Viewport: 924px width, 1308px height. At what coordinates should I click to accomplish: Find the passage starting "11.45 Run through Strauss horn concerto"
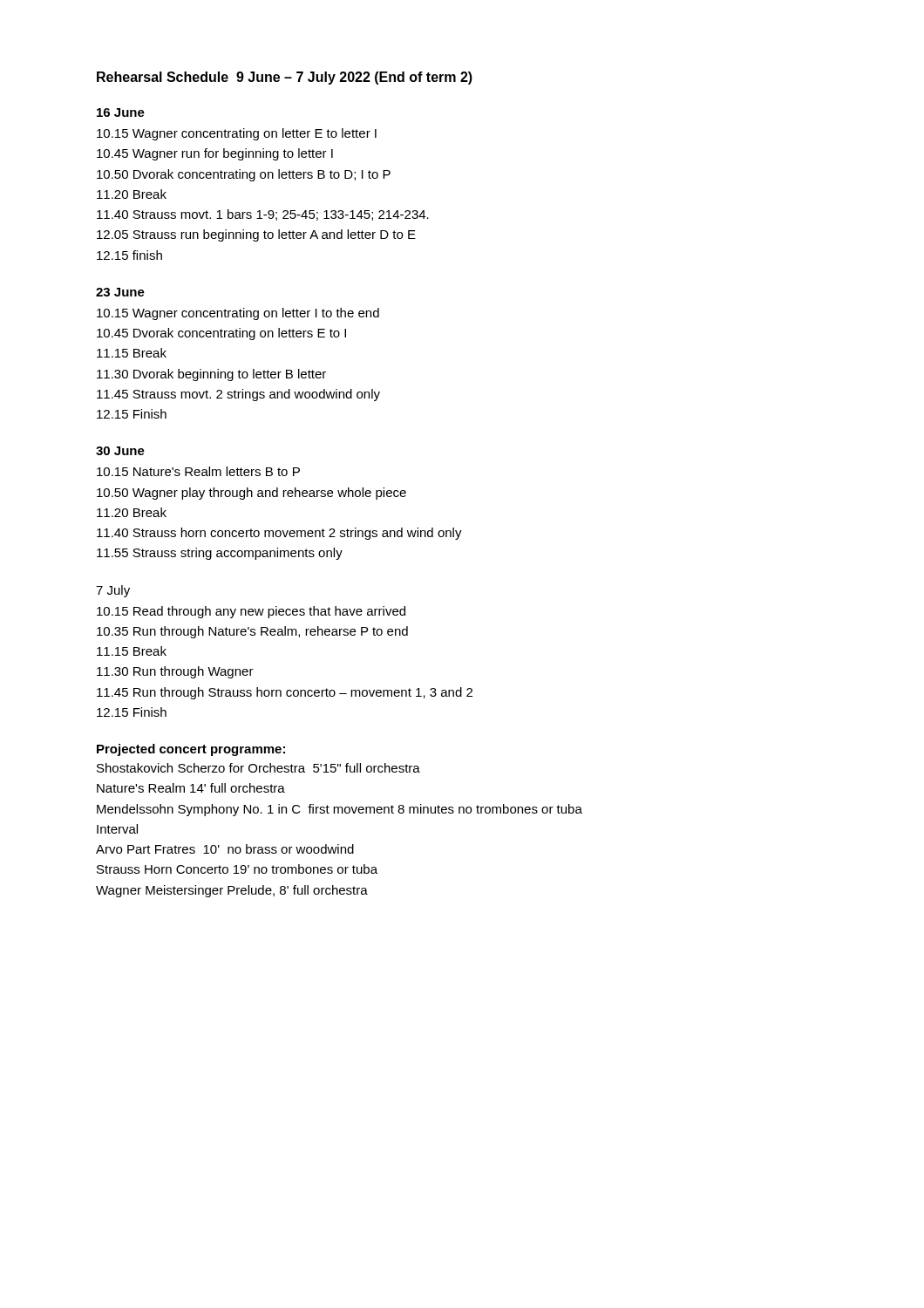point(285,691)
